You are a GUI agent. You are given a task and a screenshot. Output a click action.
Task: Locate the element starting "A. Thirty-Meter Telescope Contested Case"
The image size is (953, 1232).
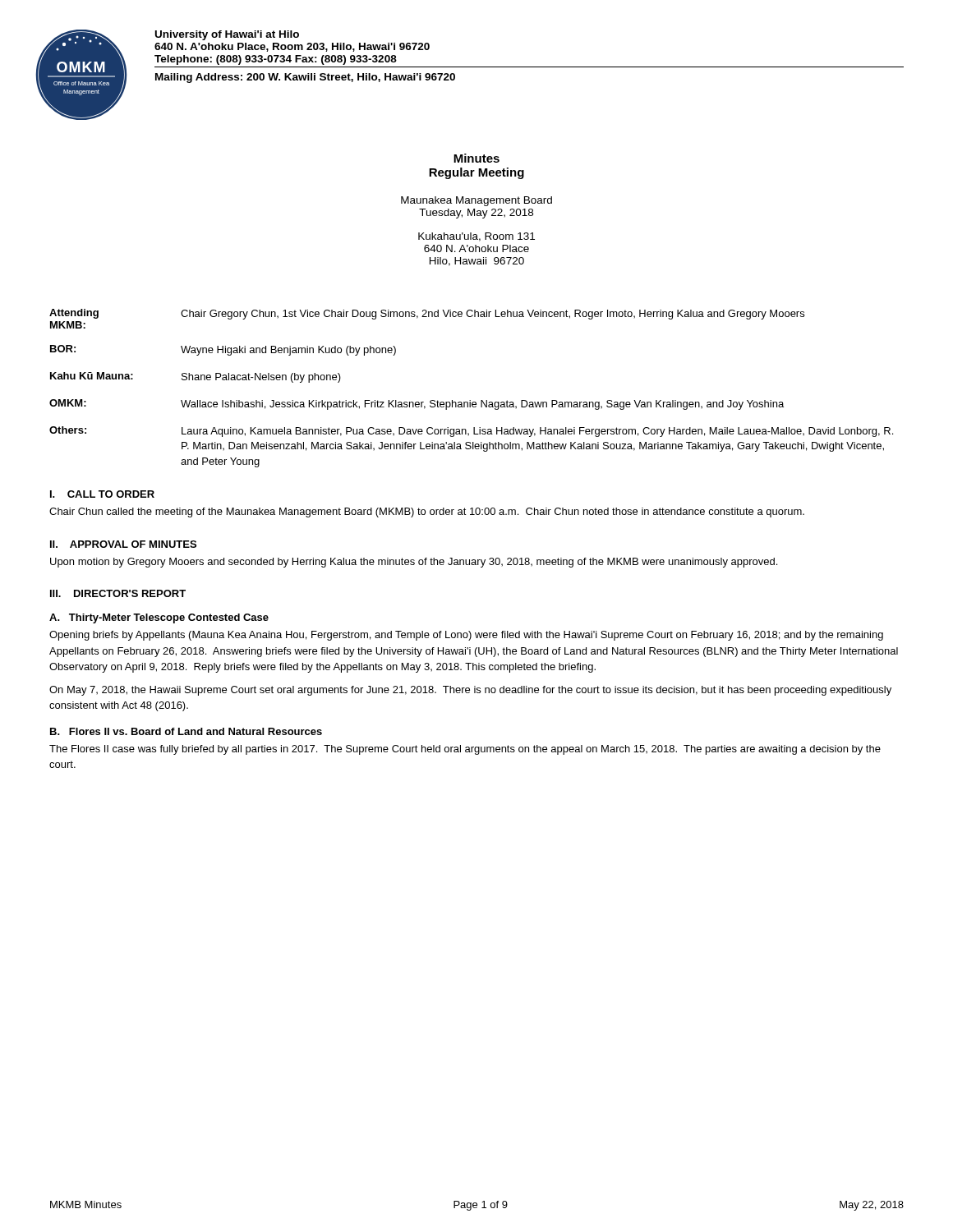point(159,617)
